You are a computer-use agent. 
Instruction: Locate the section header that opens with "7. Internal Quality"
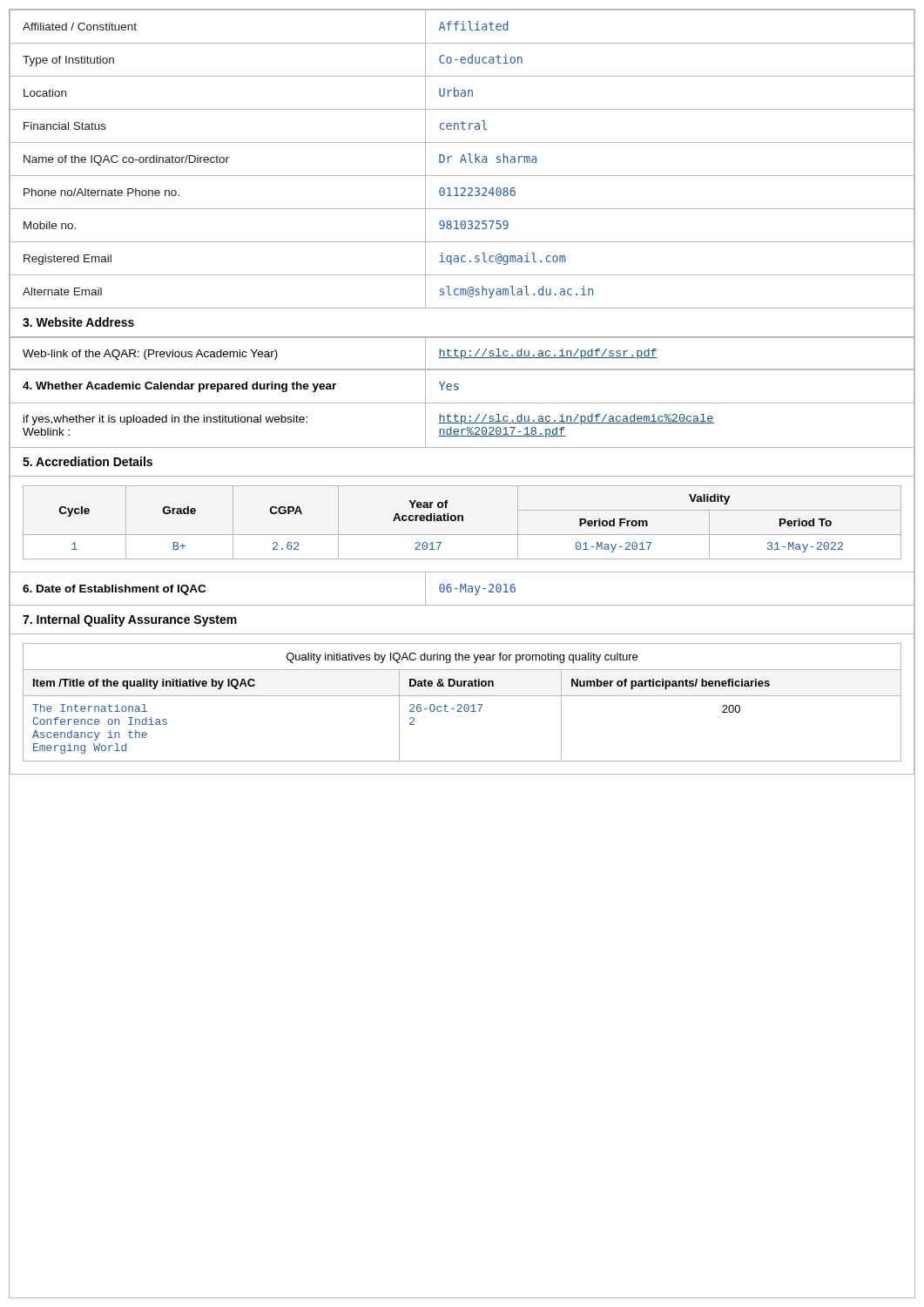[130, 620]
